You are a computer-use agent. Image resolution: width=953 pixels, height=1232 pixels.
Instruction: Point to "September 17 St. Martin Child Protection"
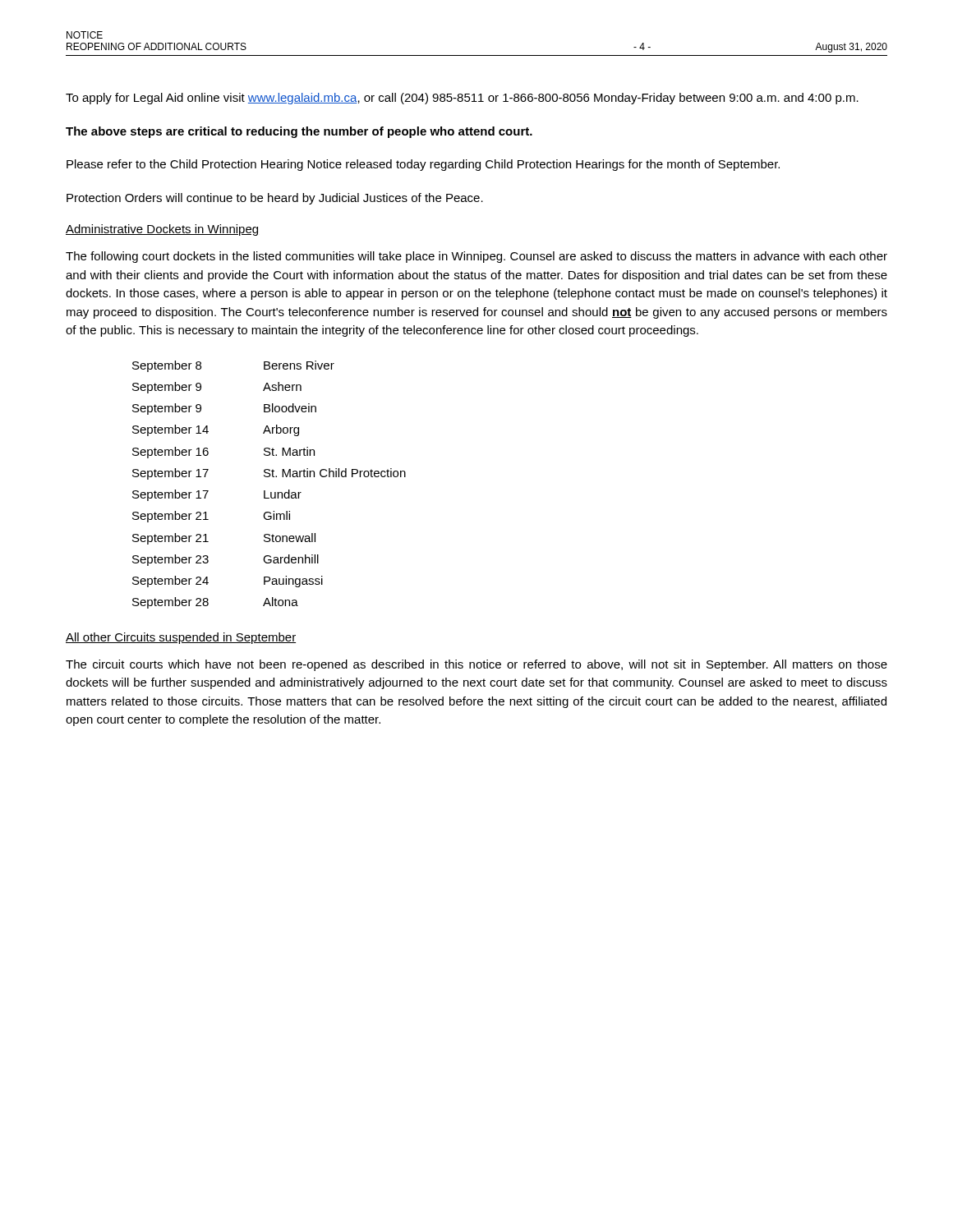click(x=269, y=474)
